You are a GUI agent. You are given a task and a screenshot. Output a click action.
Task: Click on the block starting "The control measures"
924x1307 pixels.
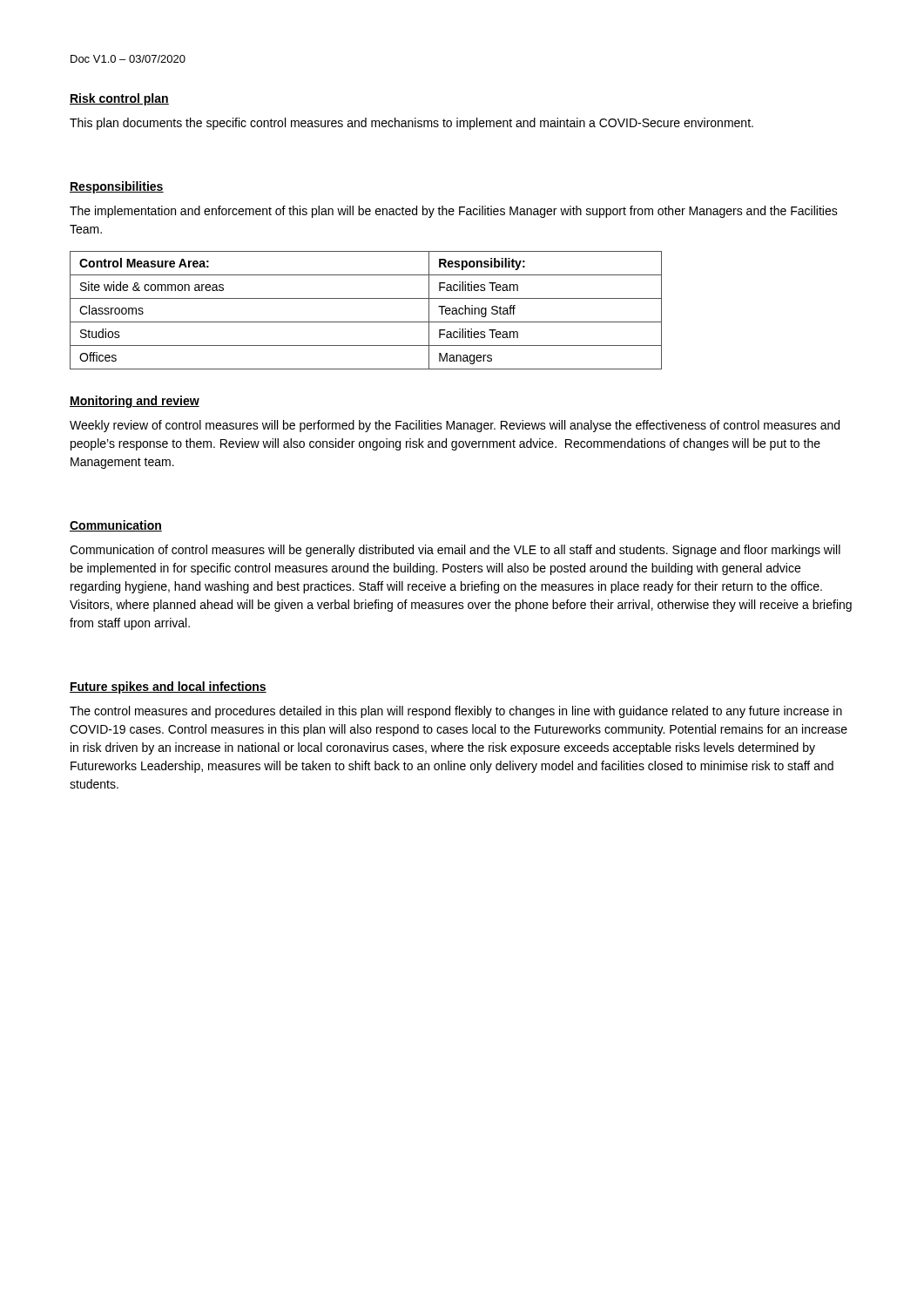pos(459,748)
